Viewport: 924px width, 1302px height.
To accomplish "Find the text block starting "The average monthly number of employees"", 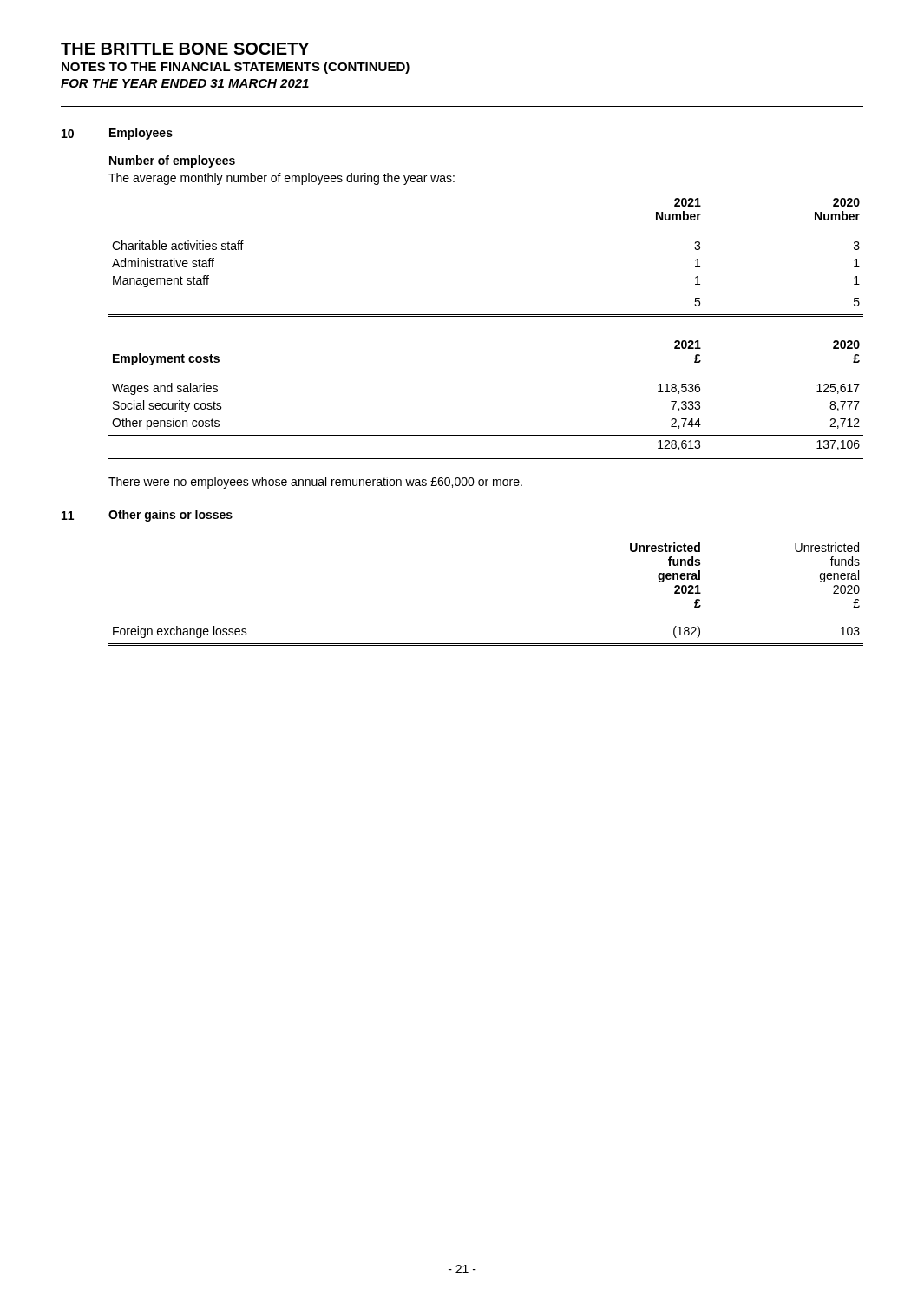I will point(282,178).
